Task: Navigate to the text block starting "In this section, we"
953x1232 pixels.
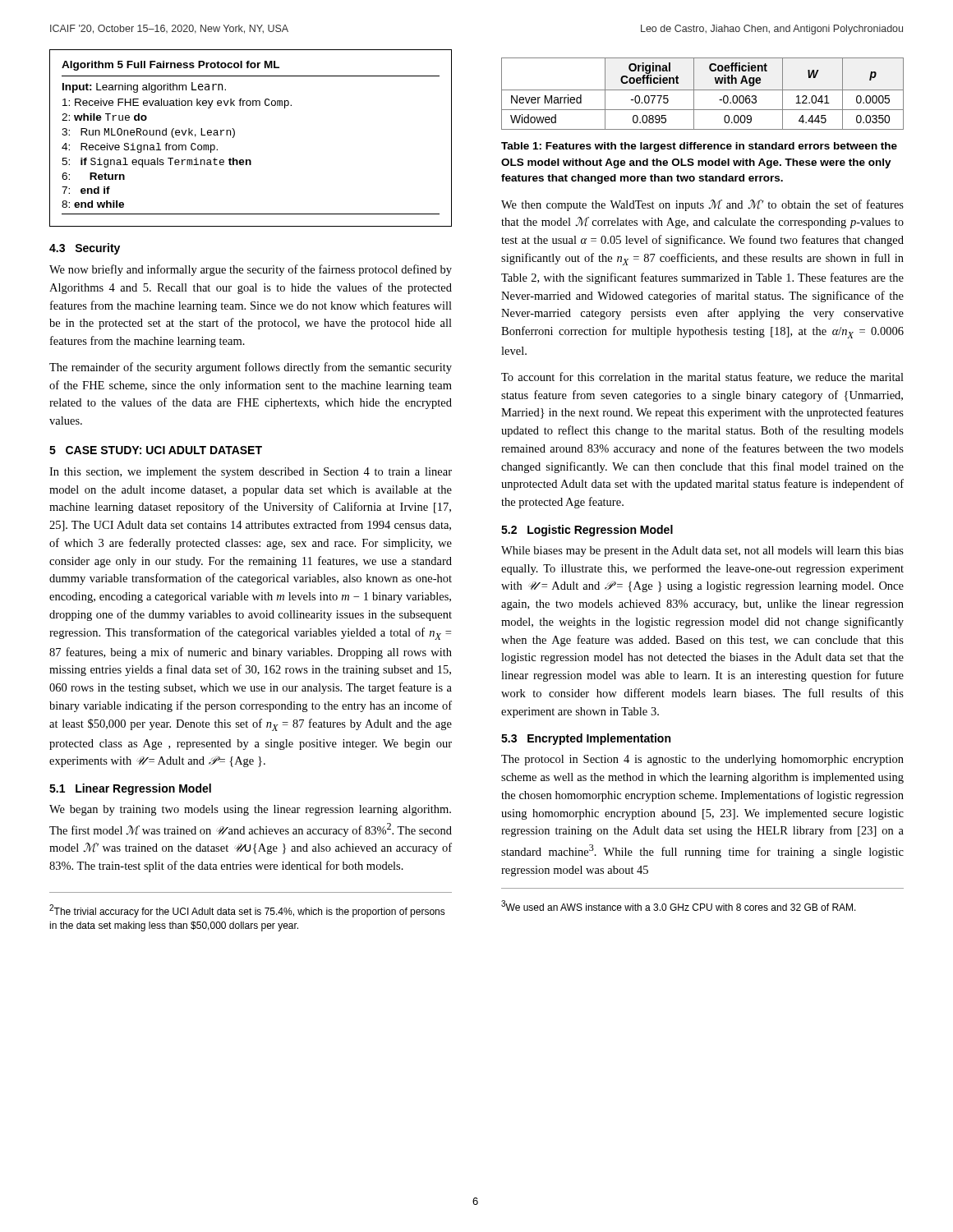Action: click(251, 616)
